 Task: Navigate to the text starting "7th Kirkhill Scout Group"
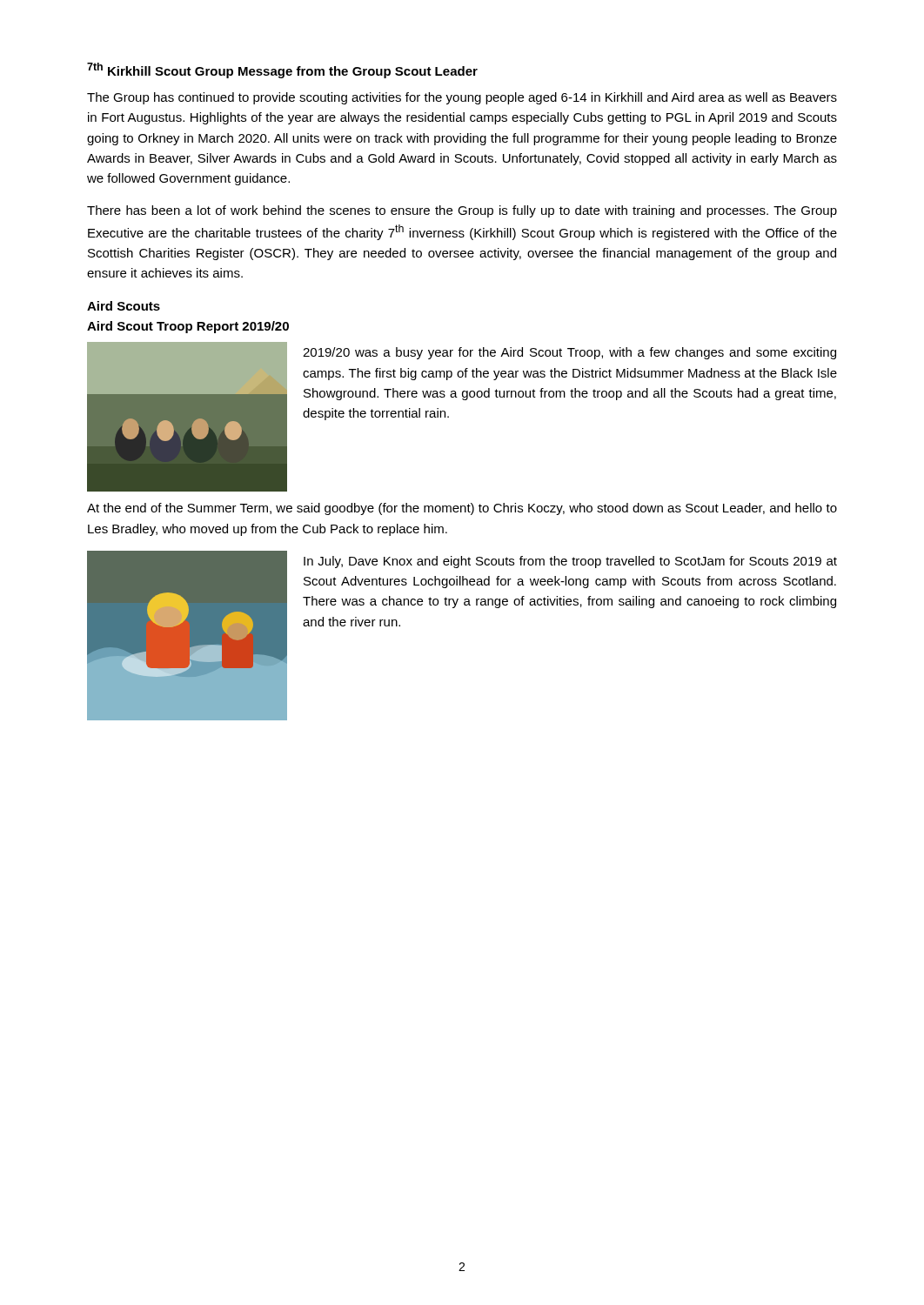click(282, 70)
